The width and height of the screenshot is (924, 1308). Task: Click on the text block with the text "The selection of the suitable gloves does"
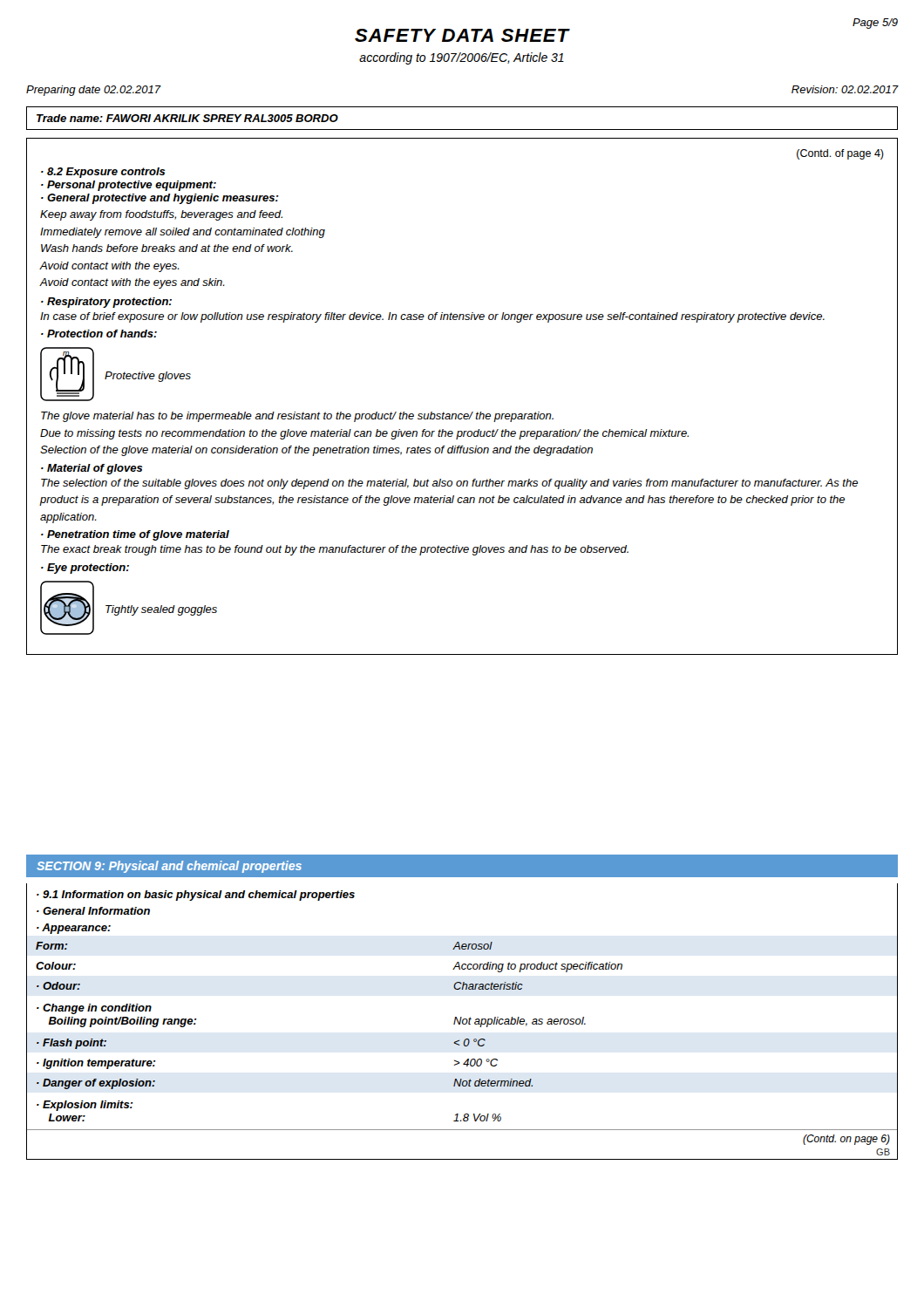point(449,499)
